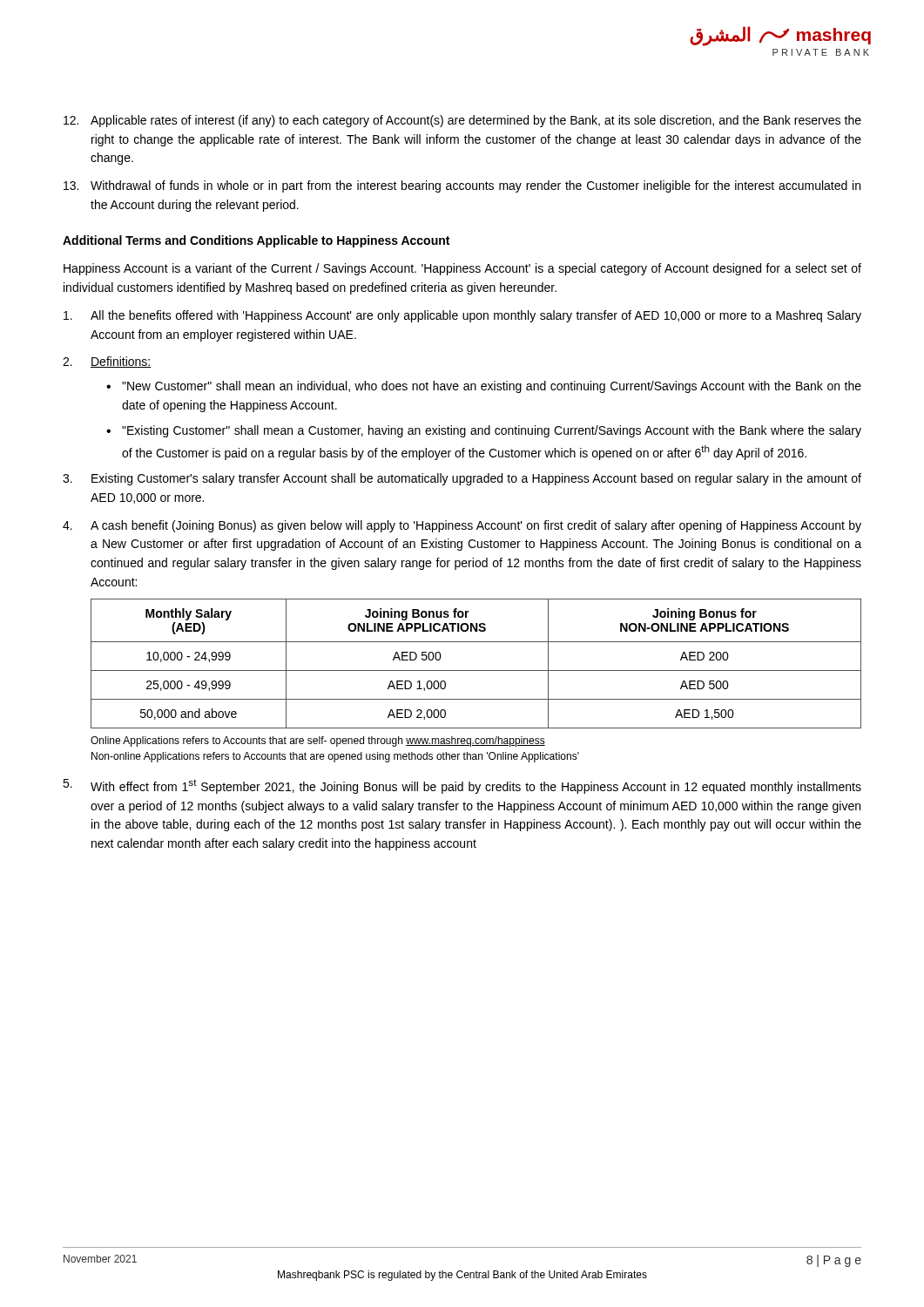Locate the block of text that opens with "2. Definitions: "New Customer" shall mean"

[x=107, y=362]
